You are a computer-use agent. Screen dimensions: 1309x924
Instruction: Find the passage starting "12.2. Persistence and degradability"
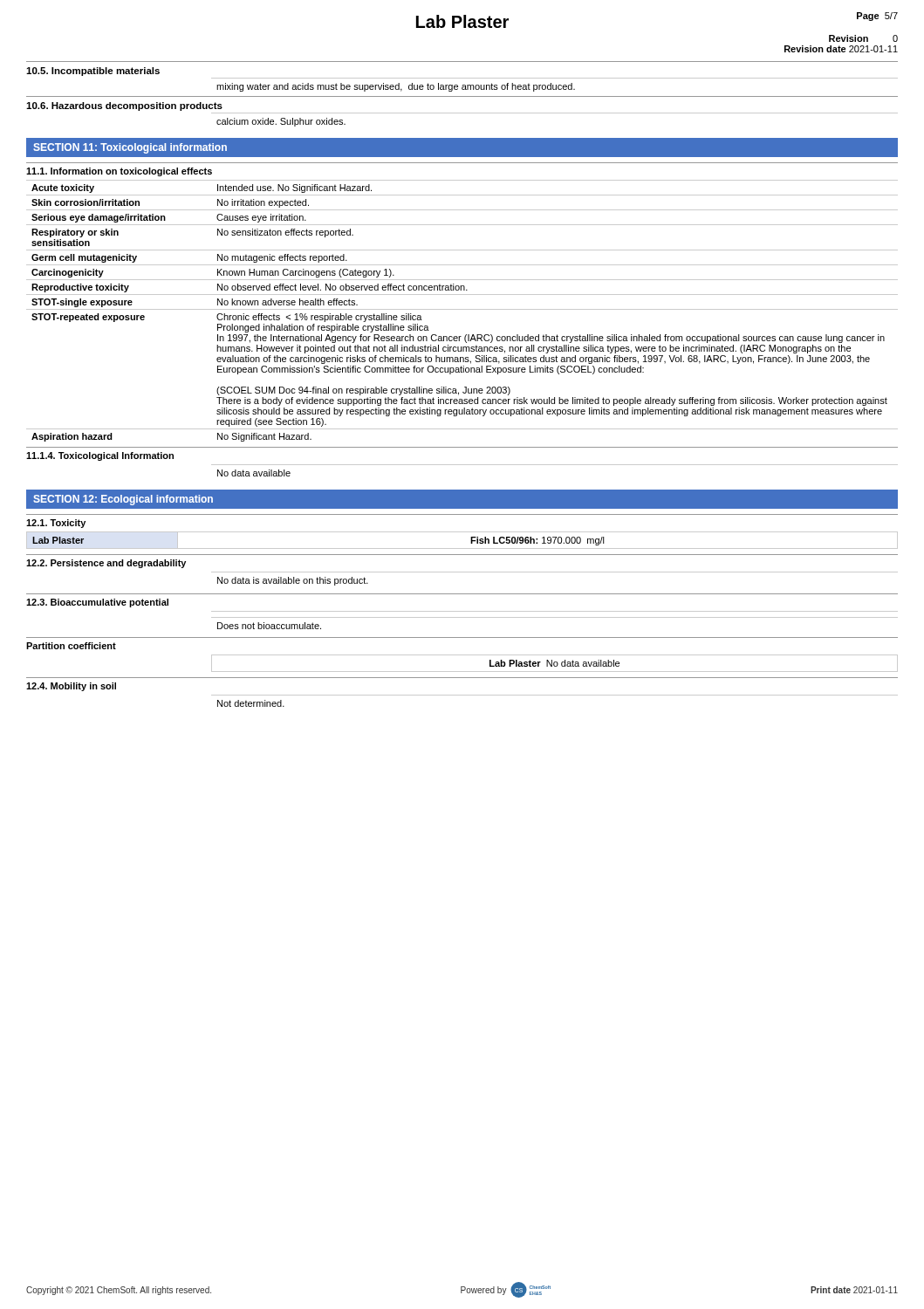pos(106,563)
